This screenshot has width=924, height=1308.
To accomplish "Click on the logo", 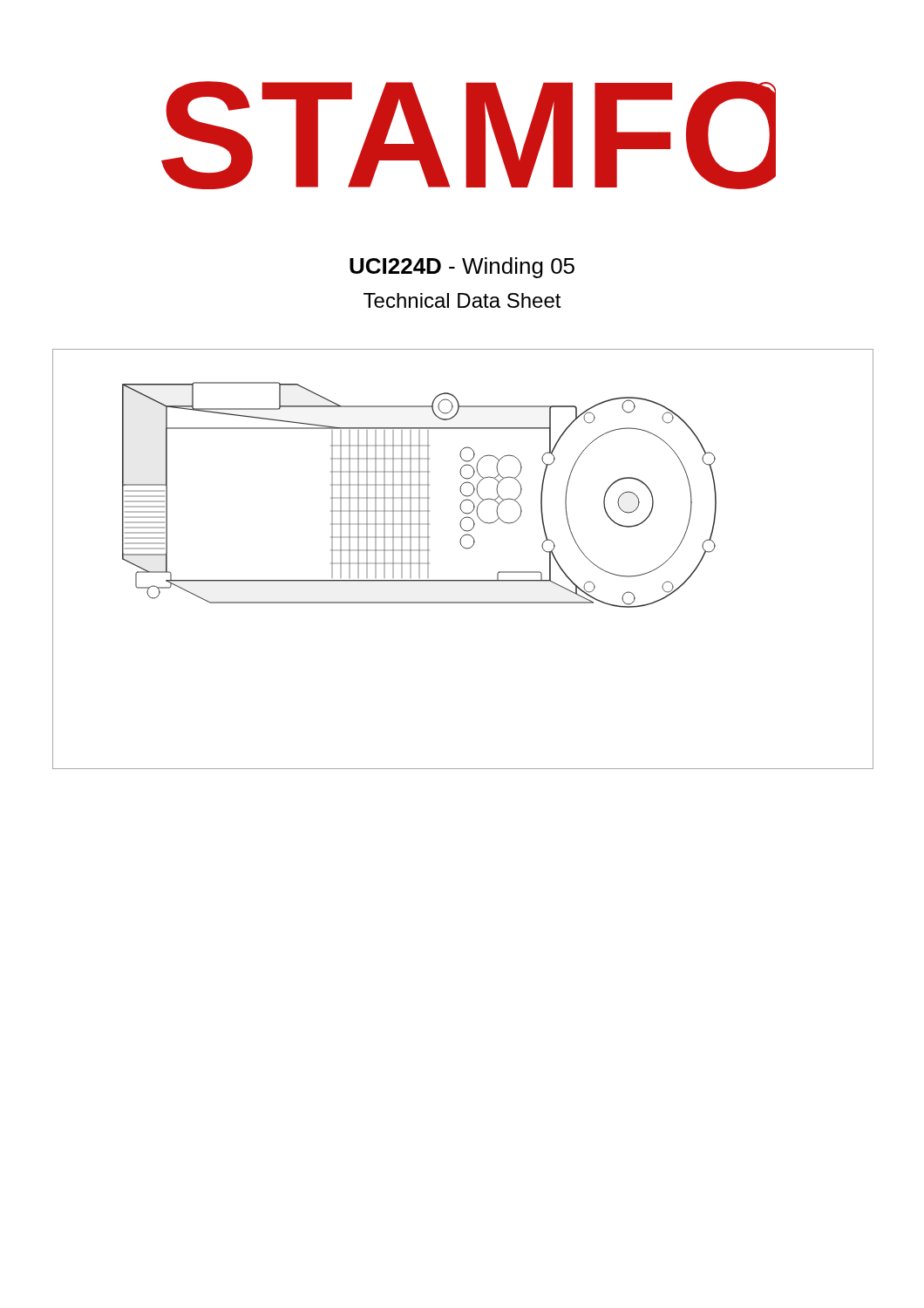I will [x=462, y=133].
